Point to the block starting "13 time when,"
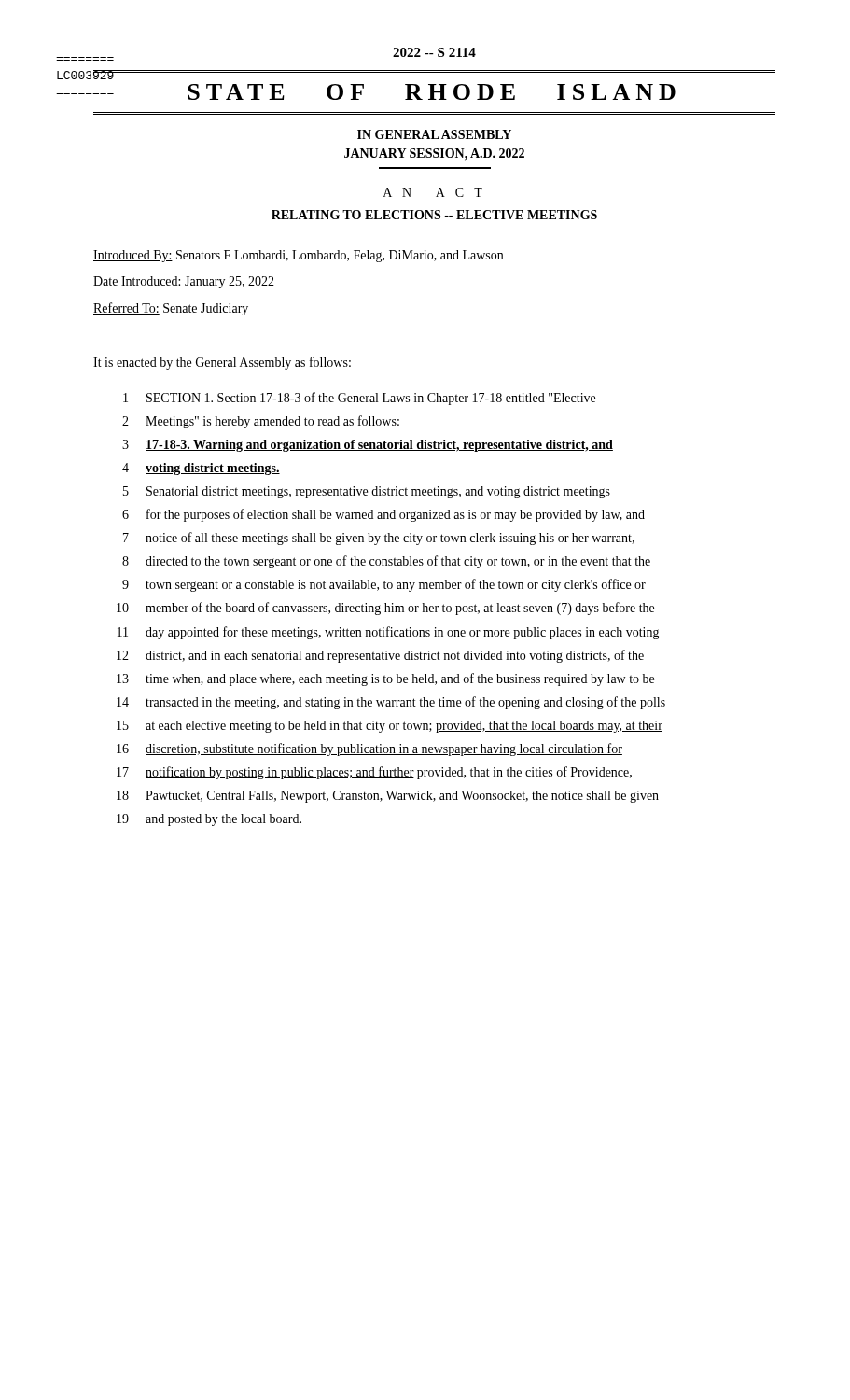 click(434, 679)
